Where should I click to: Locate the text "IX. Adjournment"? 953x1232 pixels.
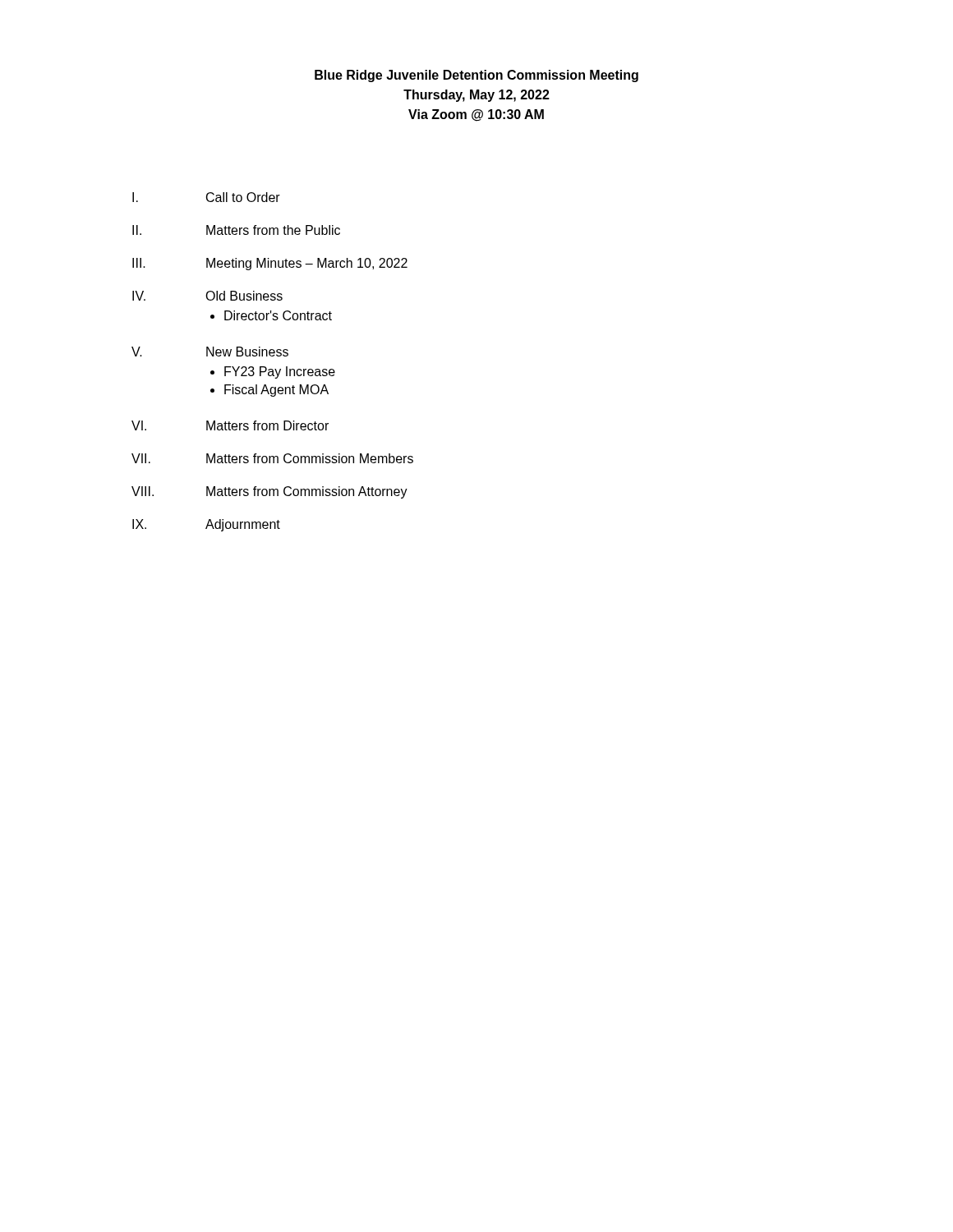(206, 525)
